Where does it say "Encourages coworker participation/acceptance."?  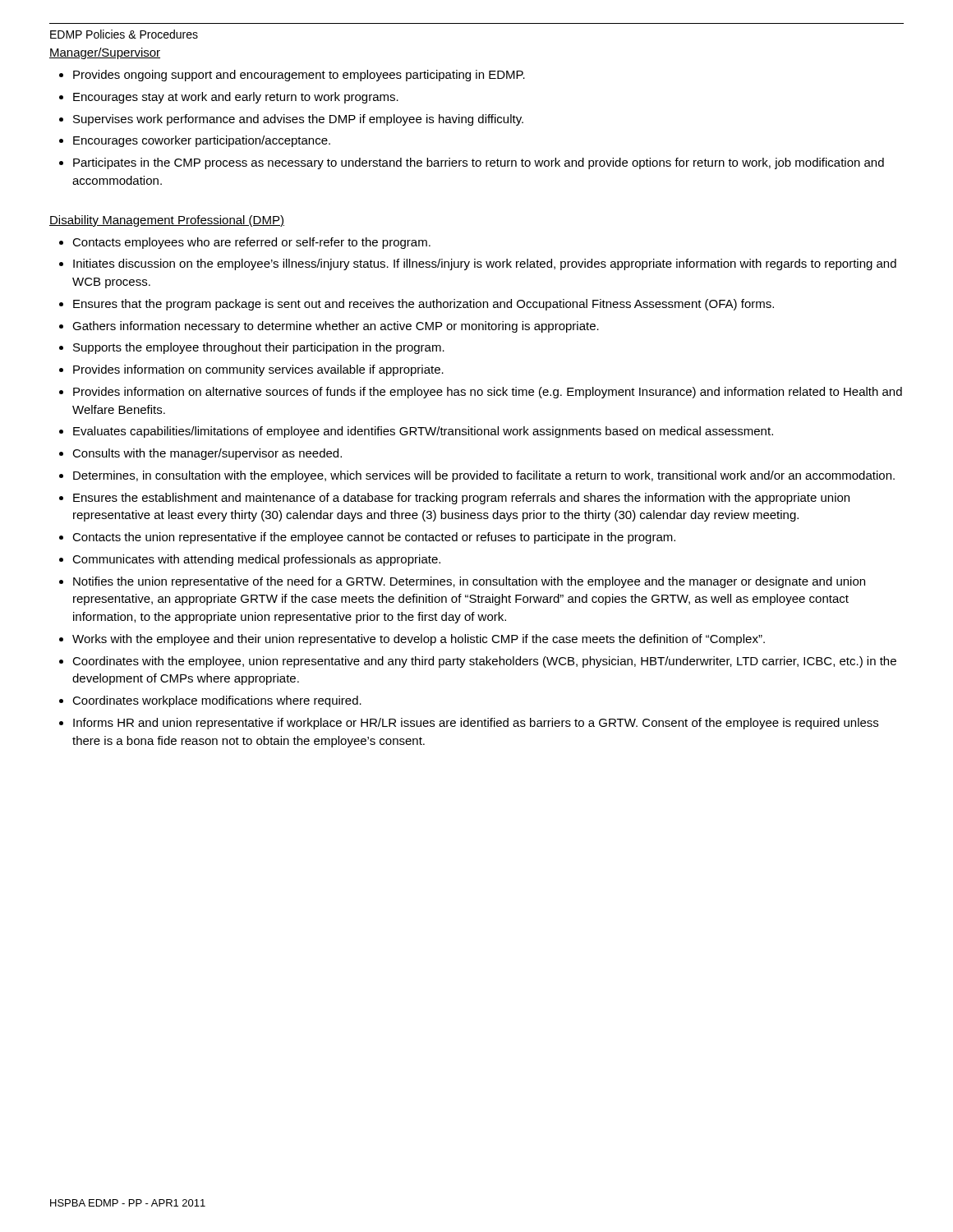tap(202, 140)
